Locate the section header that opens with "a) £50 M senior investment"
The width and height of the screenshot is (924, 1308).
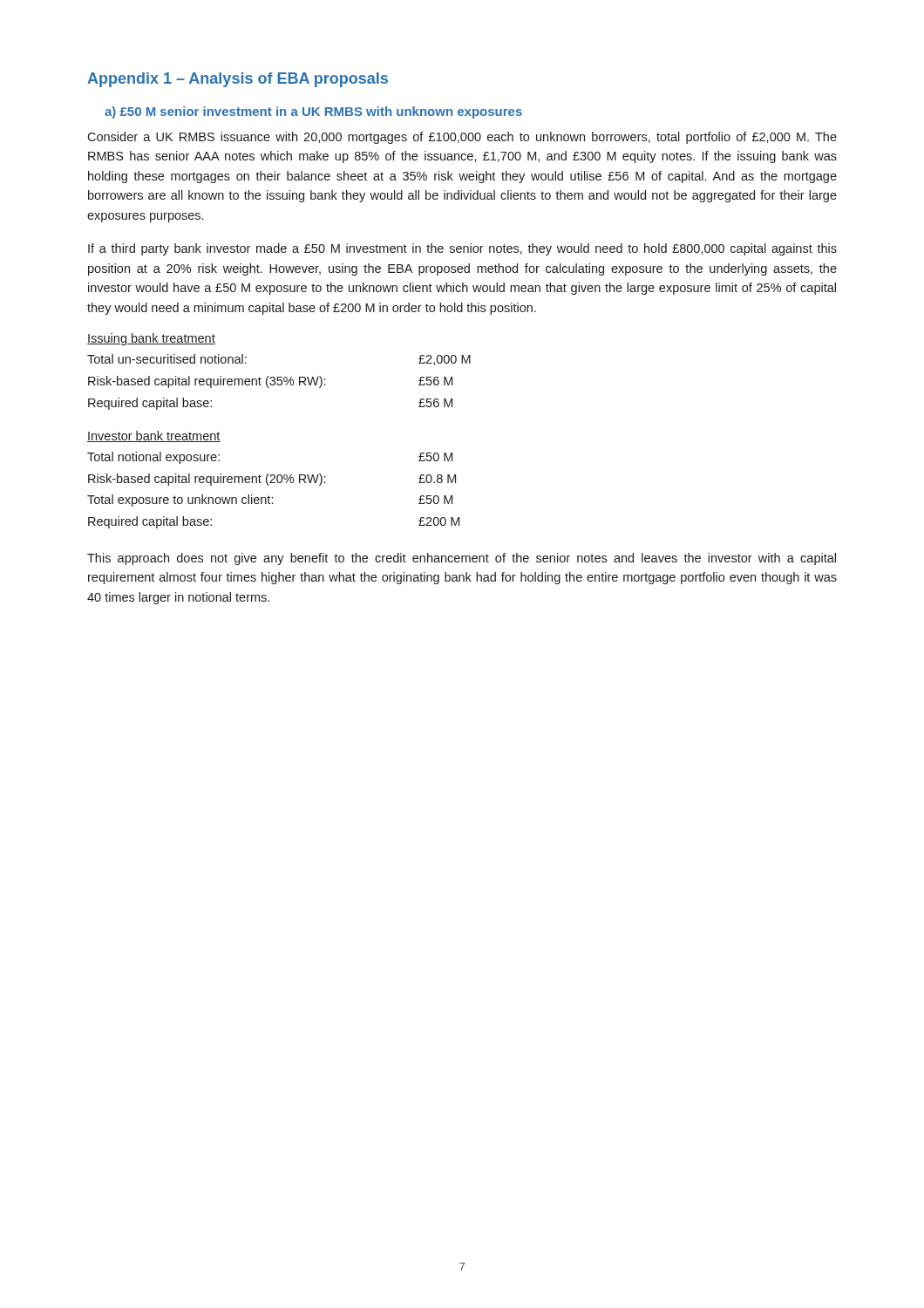[471, 111]
